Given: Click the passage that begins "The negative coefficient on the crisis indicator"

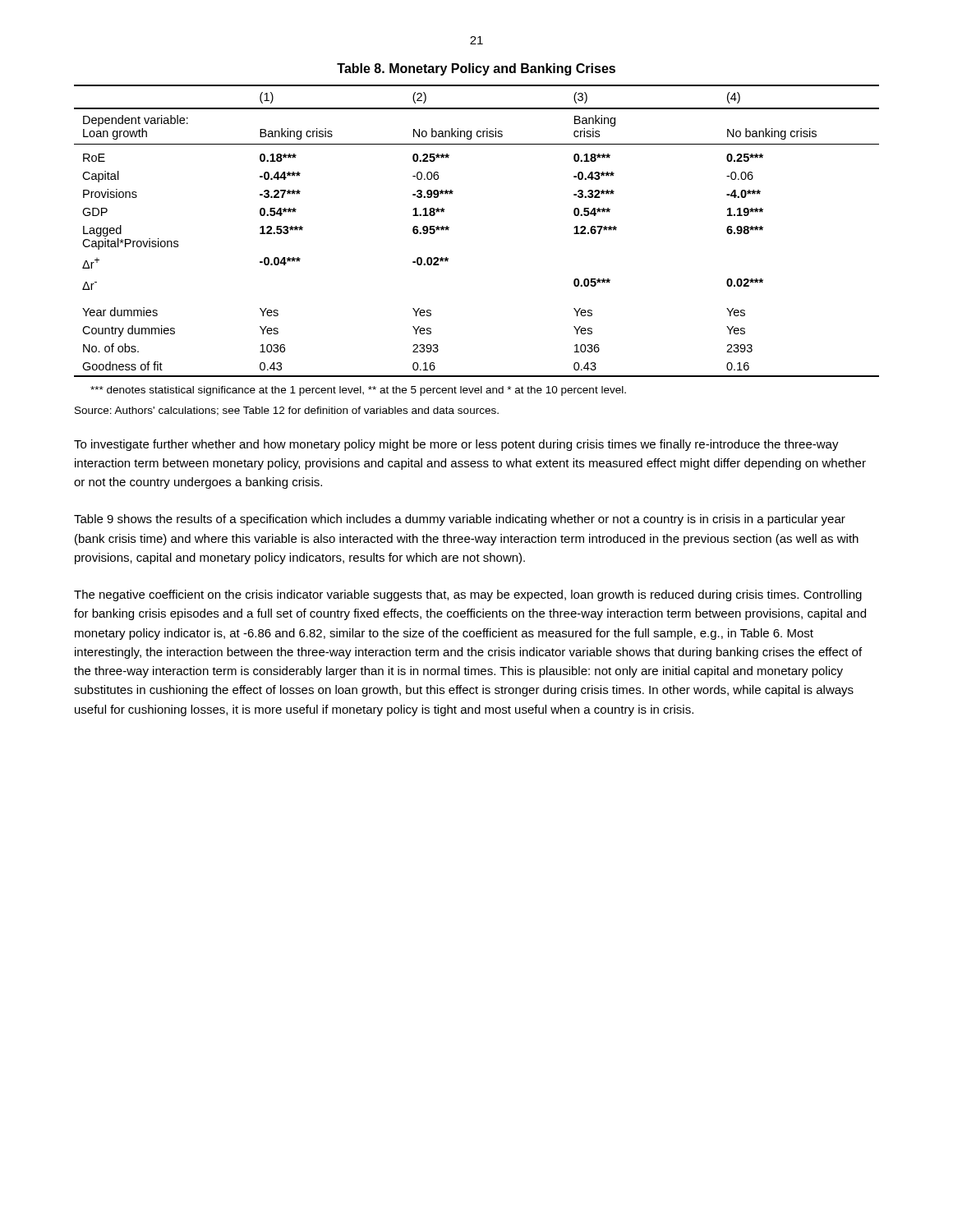Looking at the screenshot, I should (x=476, y=652).
